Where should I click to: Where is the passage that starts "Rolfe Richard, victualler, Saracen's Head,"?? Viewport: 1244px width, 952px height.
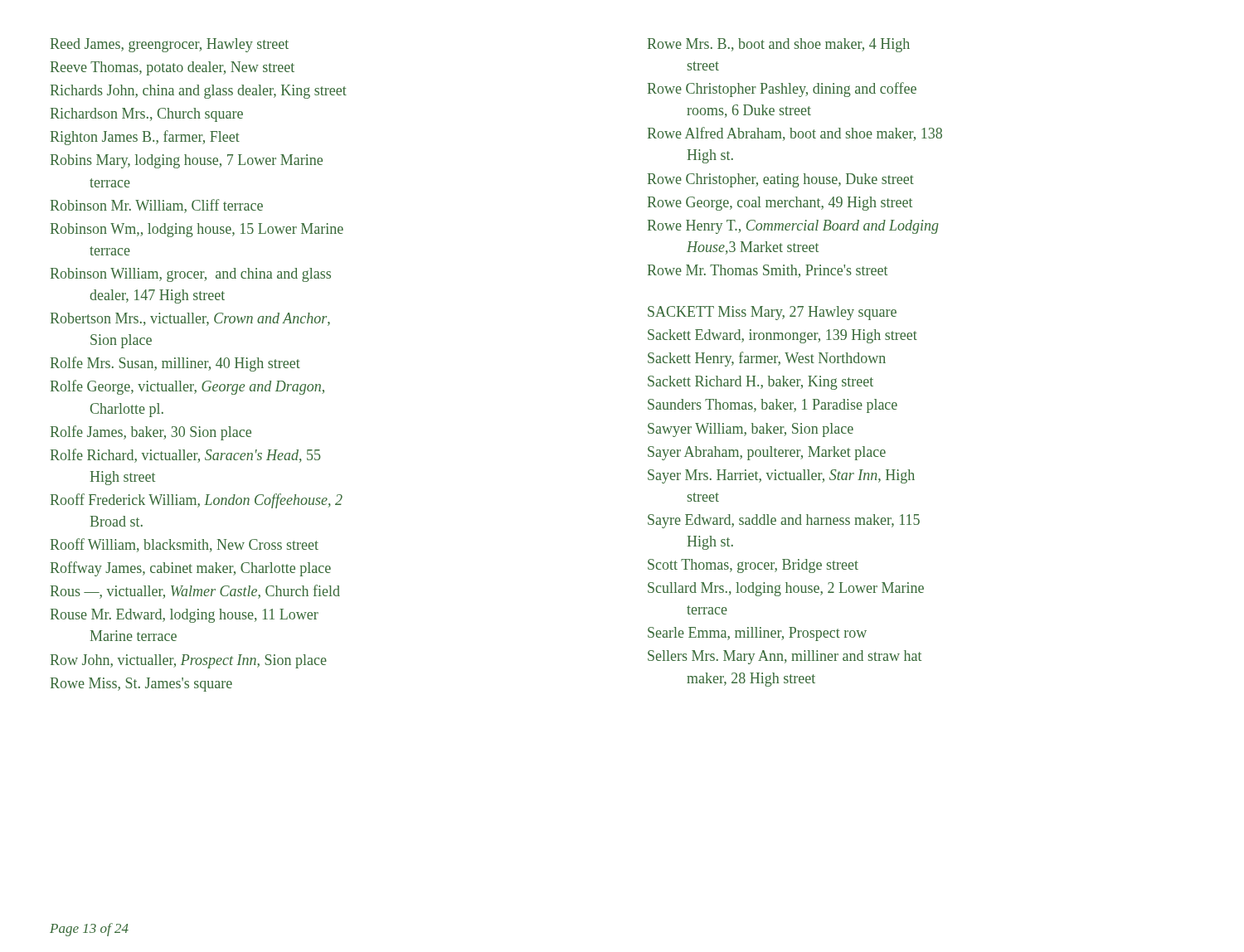point(185,466)
